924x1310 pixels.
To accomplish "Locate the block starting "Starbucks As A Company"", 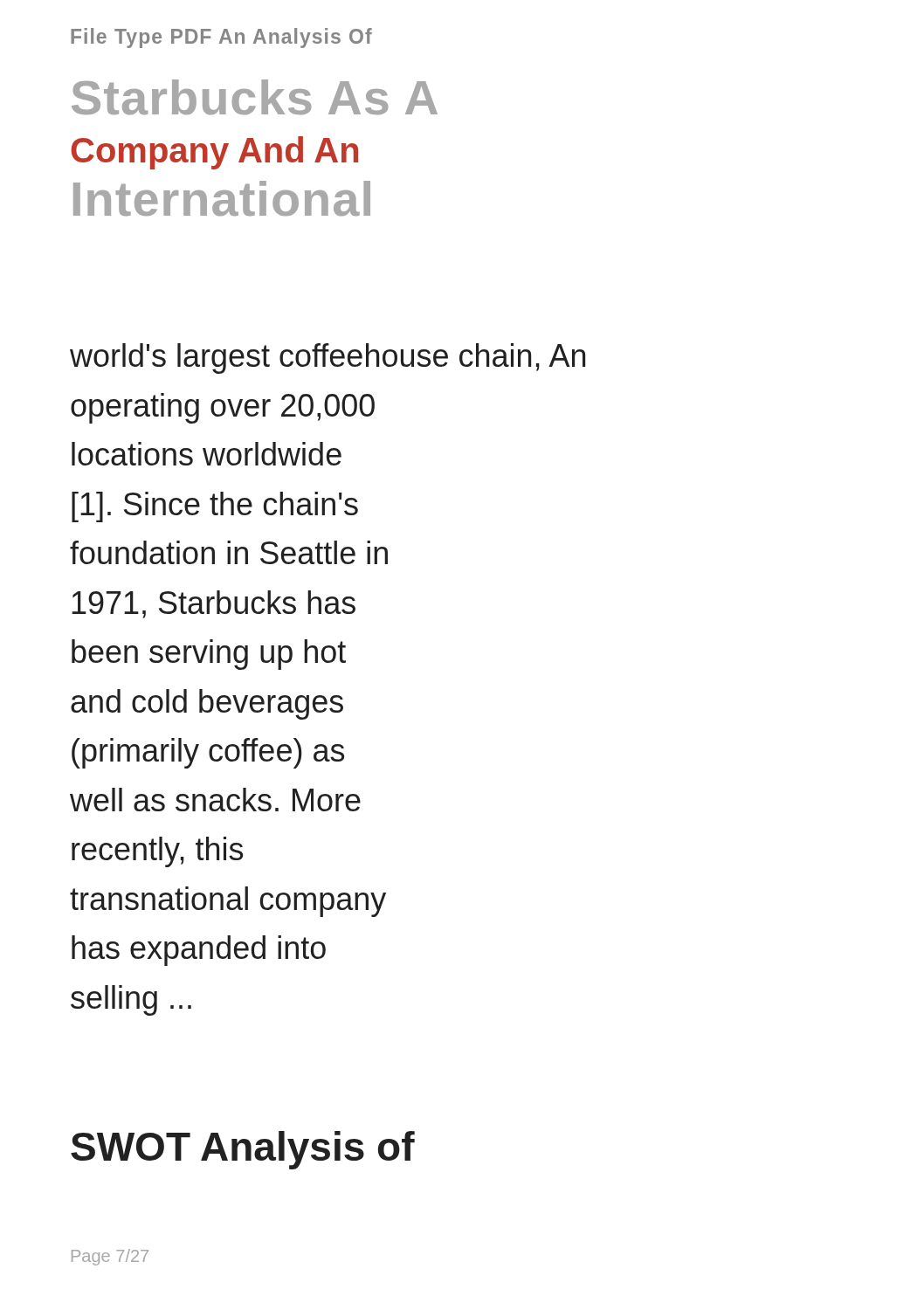I will pos(255,97).
